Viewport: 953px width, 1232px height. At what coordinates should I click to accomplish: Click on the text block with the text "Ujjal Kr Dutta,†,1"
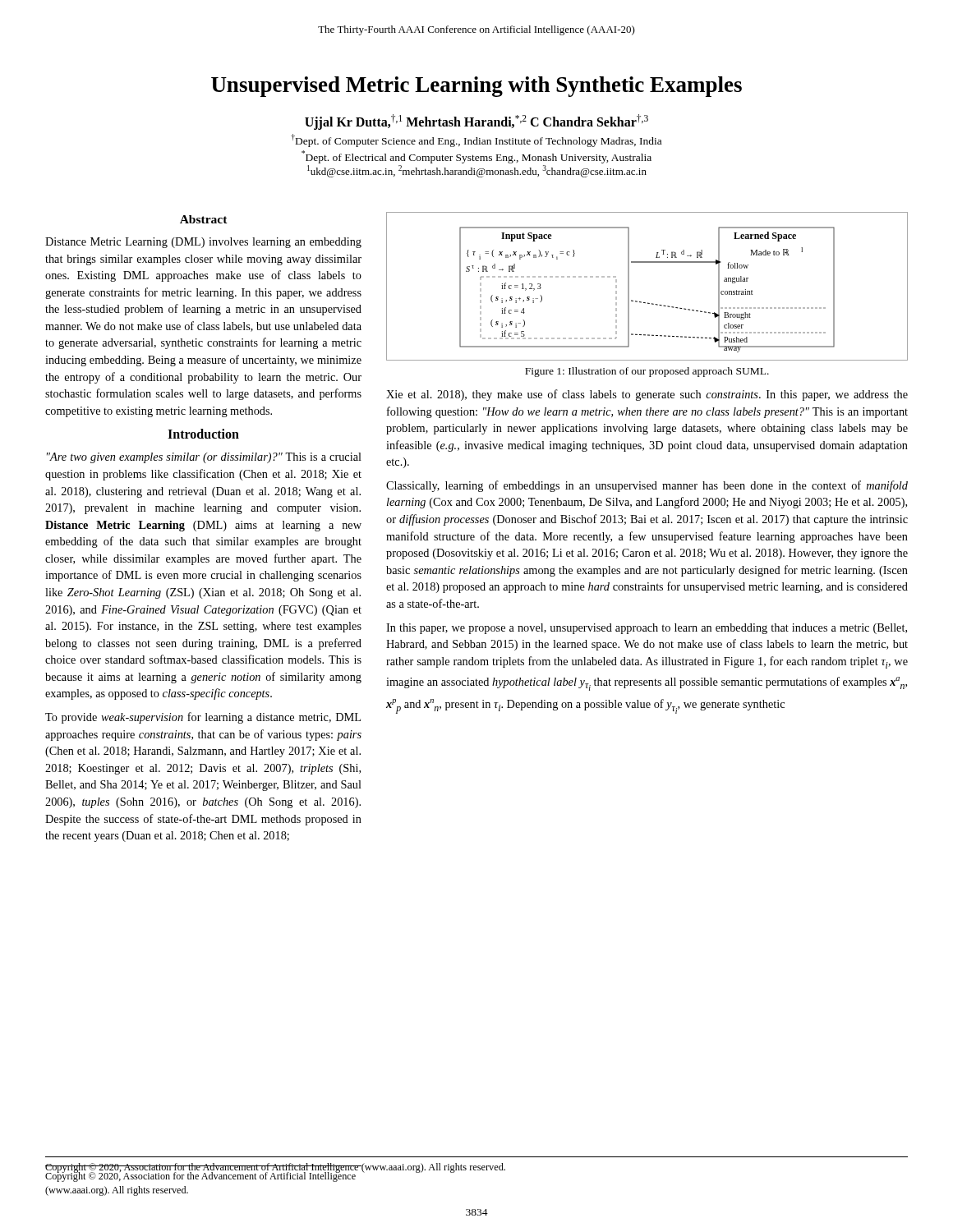coord(476,146)
